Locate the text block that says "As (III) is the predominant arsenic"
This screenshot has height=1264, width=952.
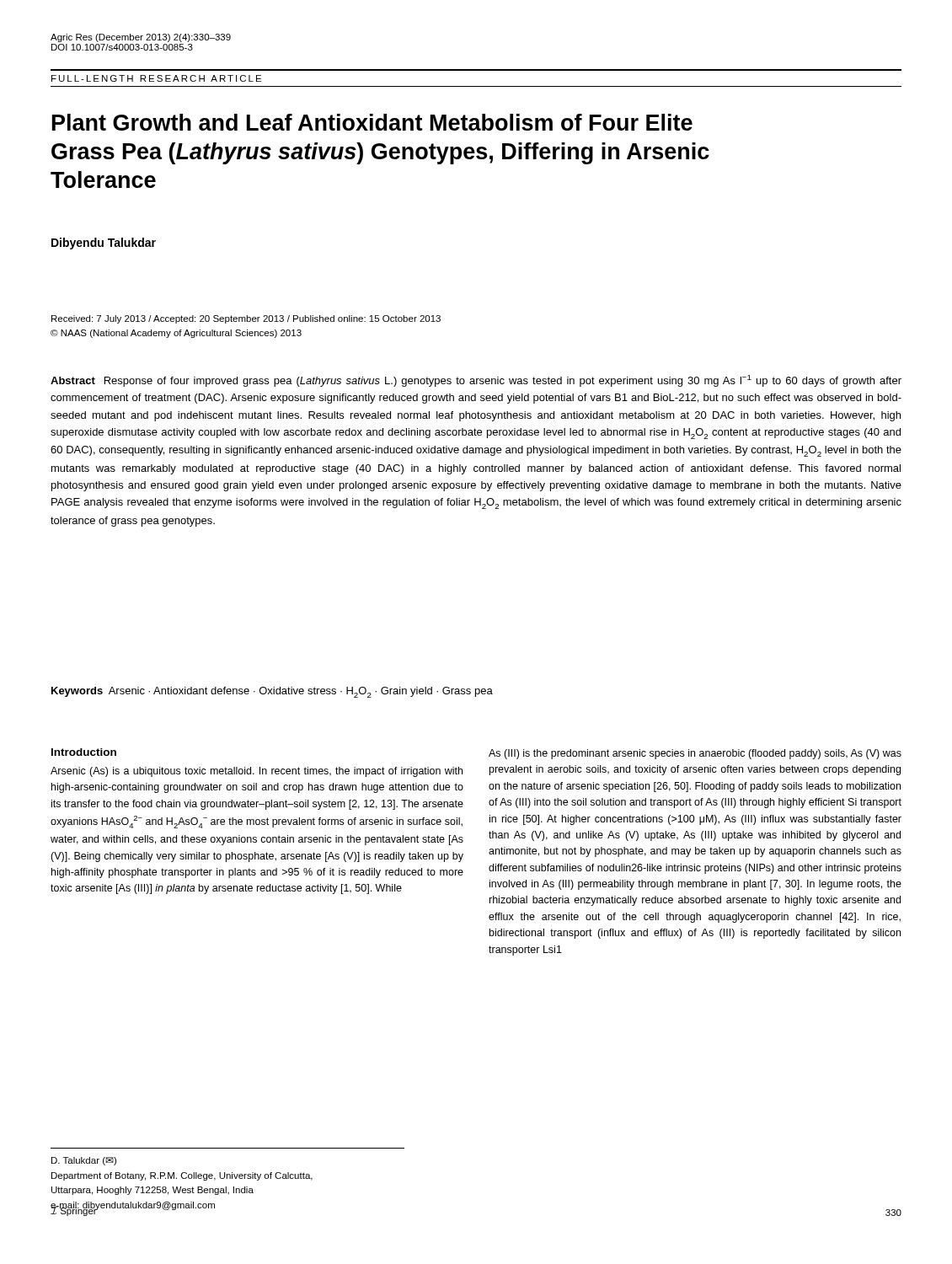click(695, 851)
